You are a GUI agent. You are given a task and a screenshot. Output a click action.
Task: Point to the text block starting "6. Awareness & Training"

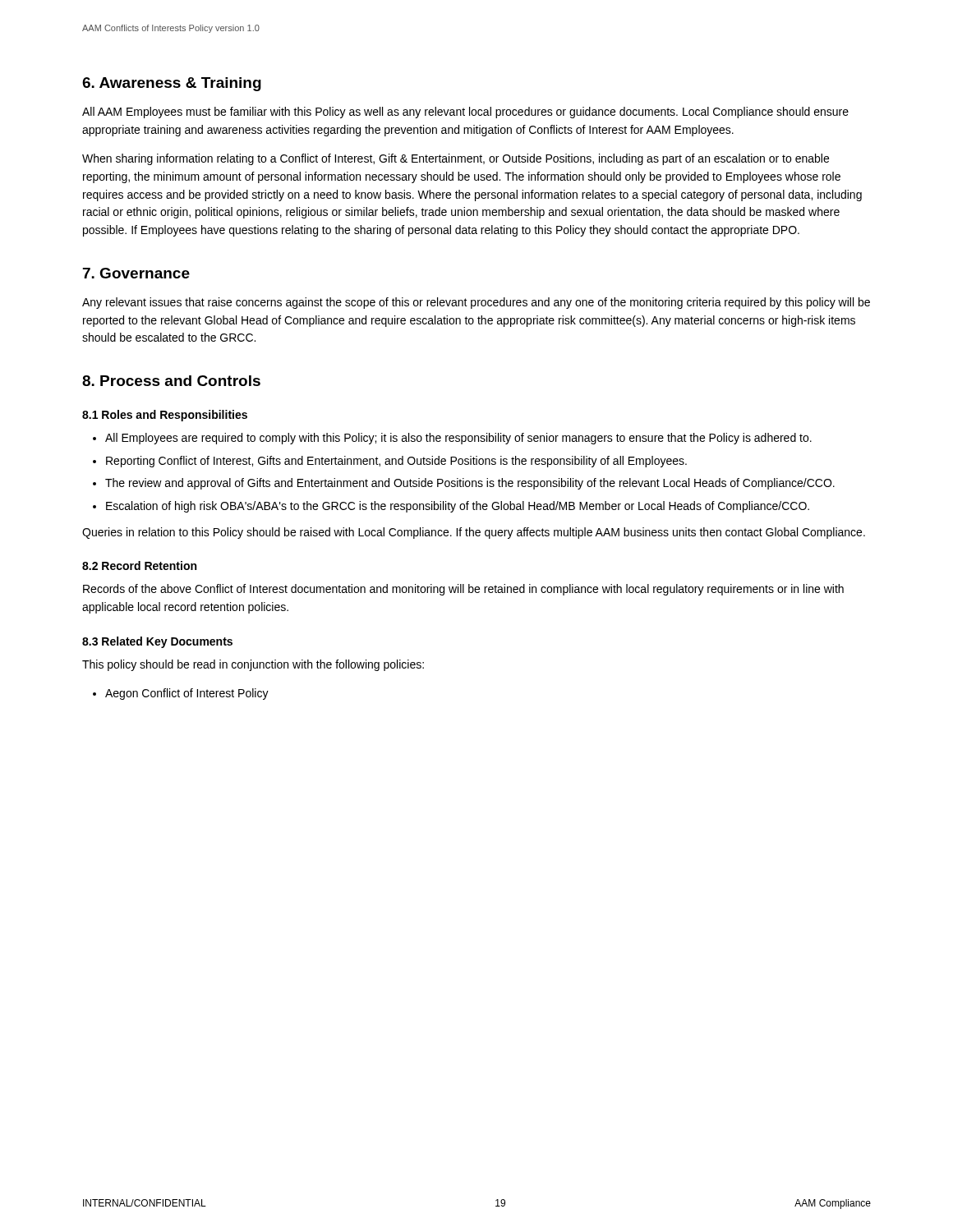tap(172, 83)
